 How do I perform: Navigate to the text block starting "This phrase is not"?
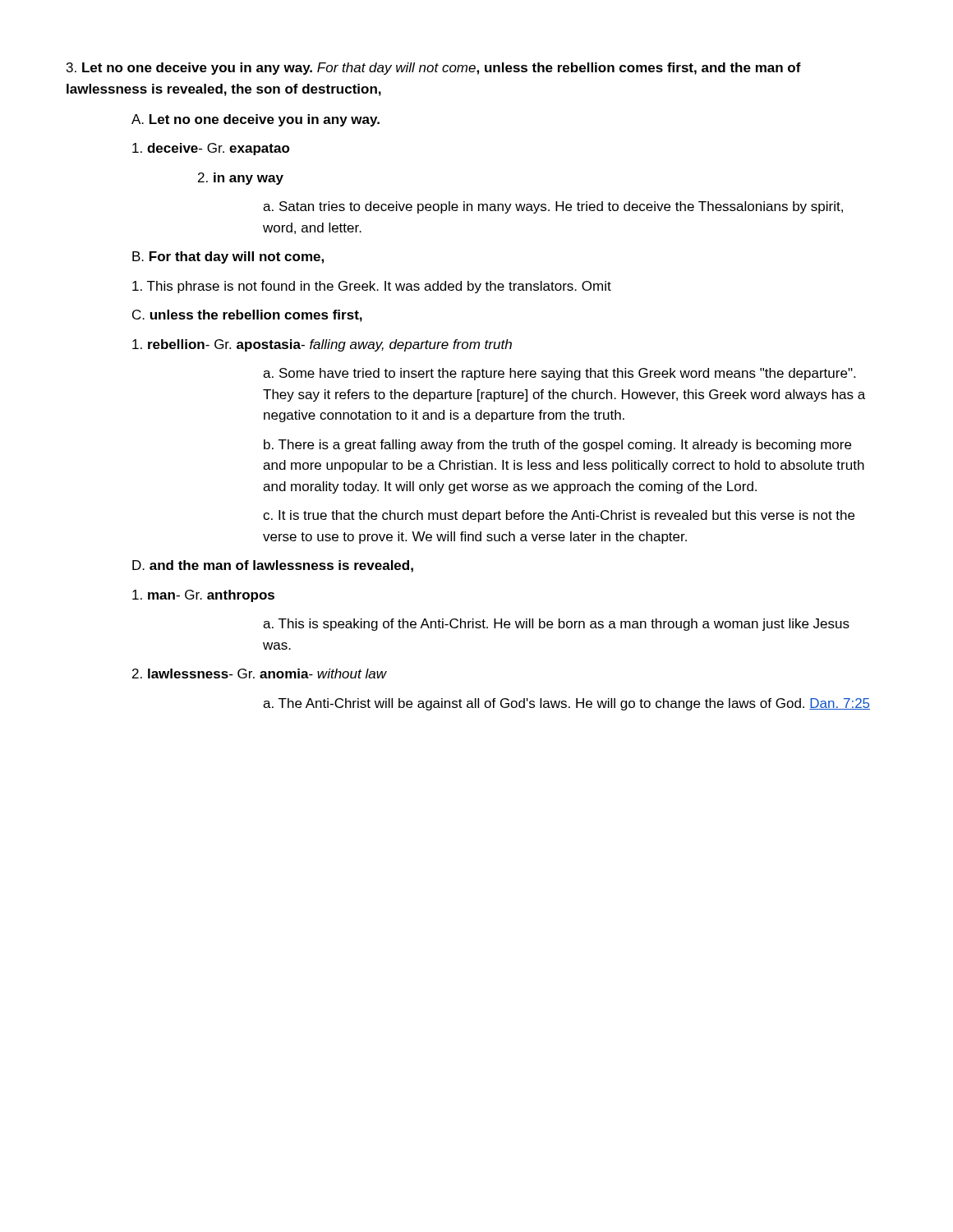(371, 286)
